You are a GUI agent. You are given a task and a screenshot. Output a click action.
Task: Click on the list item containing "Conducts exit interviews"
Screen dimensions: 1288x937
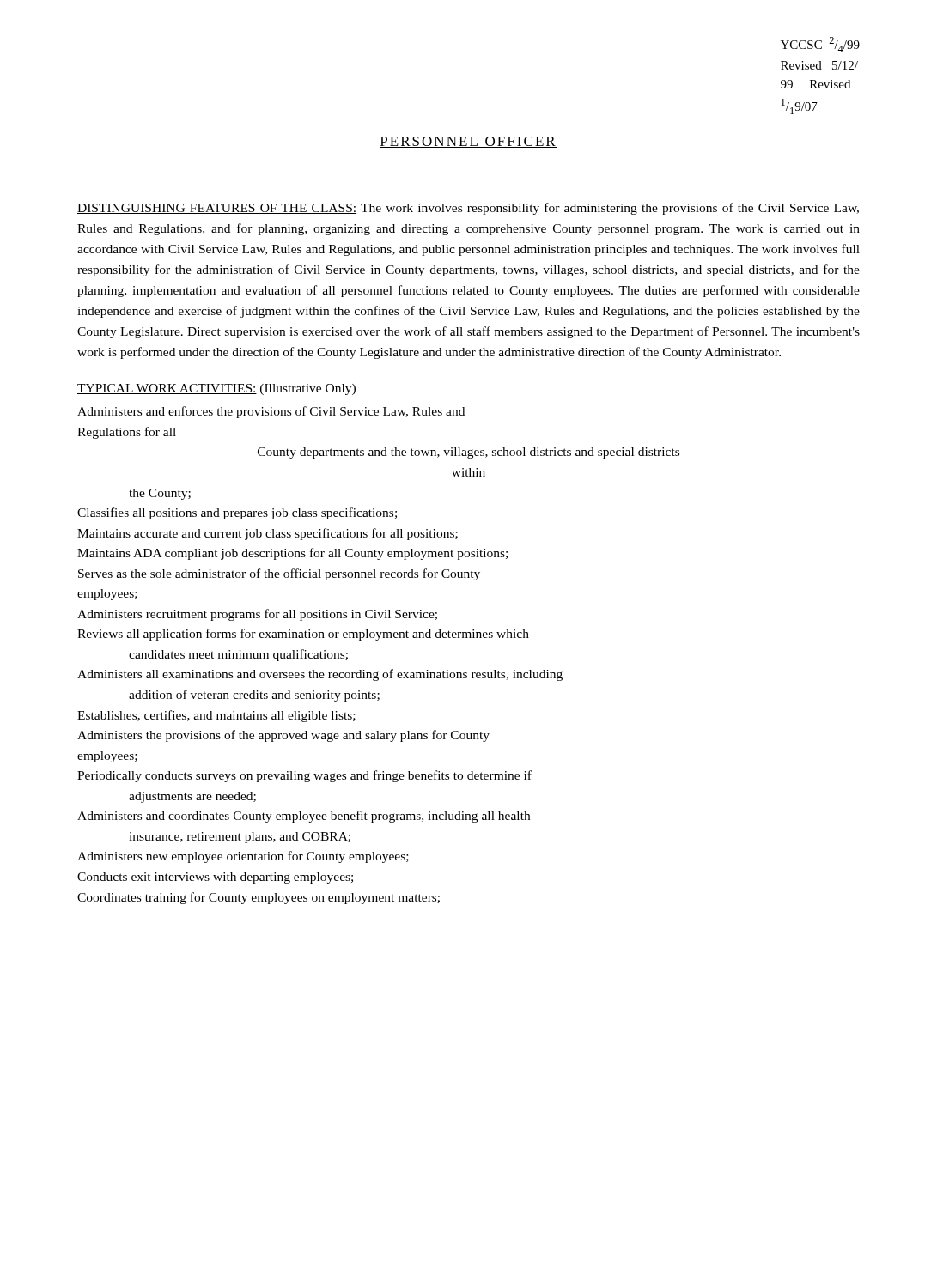pos(215,878)
